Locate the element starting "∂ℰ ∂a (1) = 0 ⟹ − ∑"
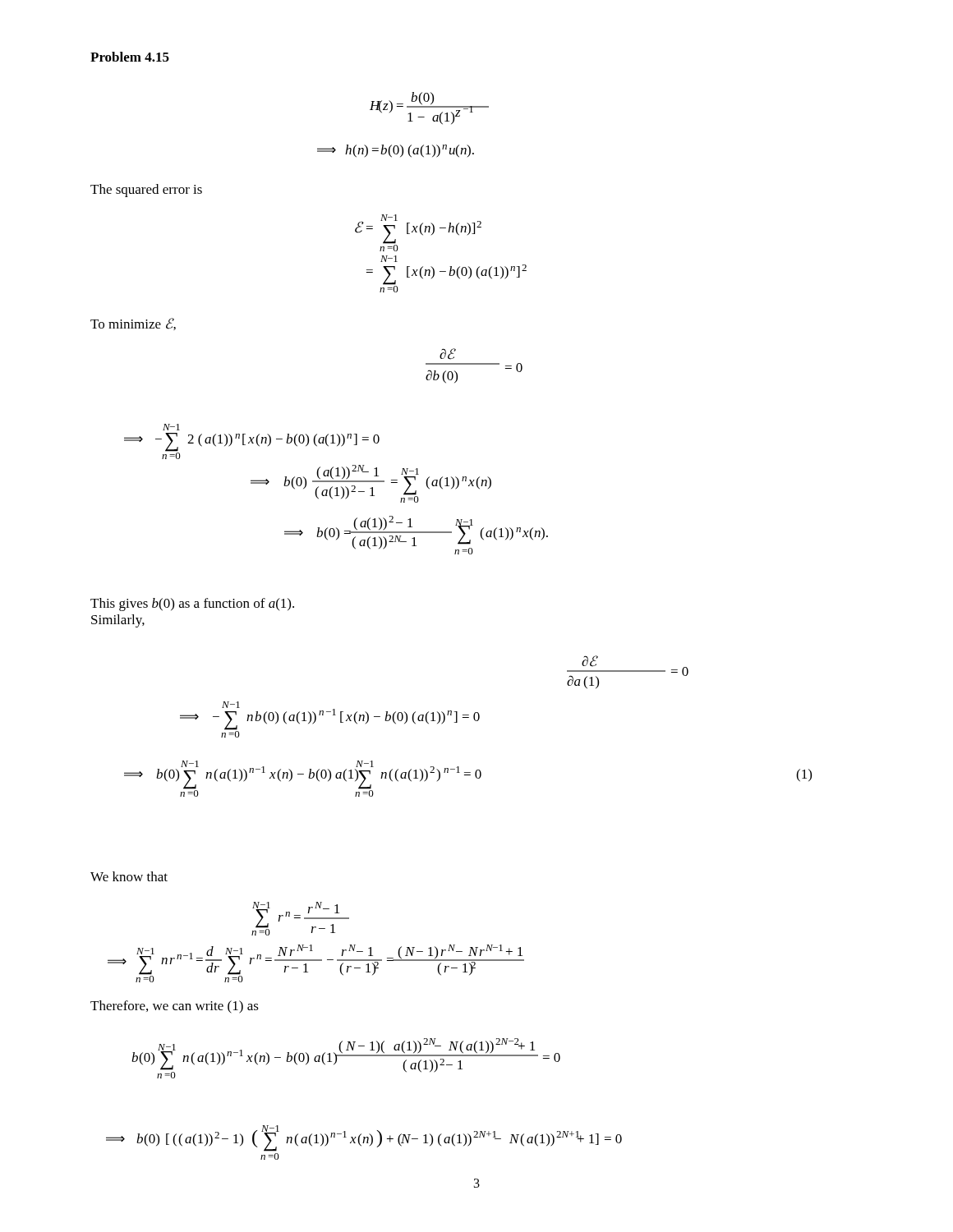 (476, 752)
